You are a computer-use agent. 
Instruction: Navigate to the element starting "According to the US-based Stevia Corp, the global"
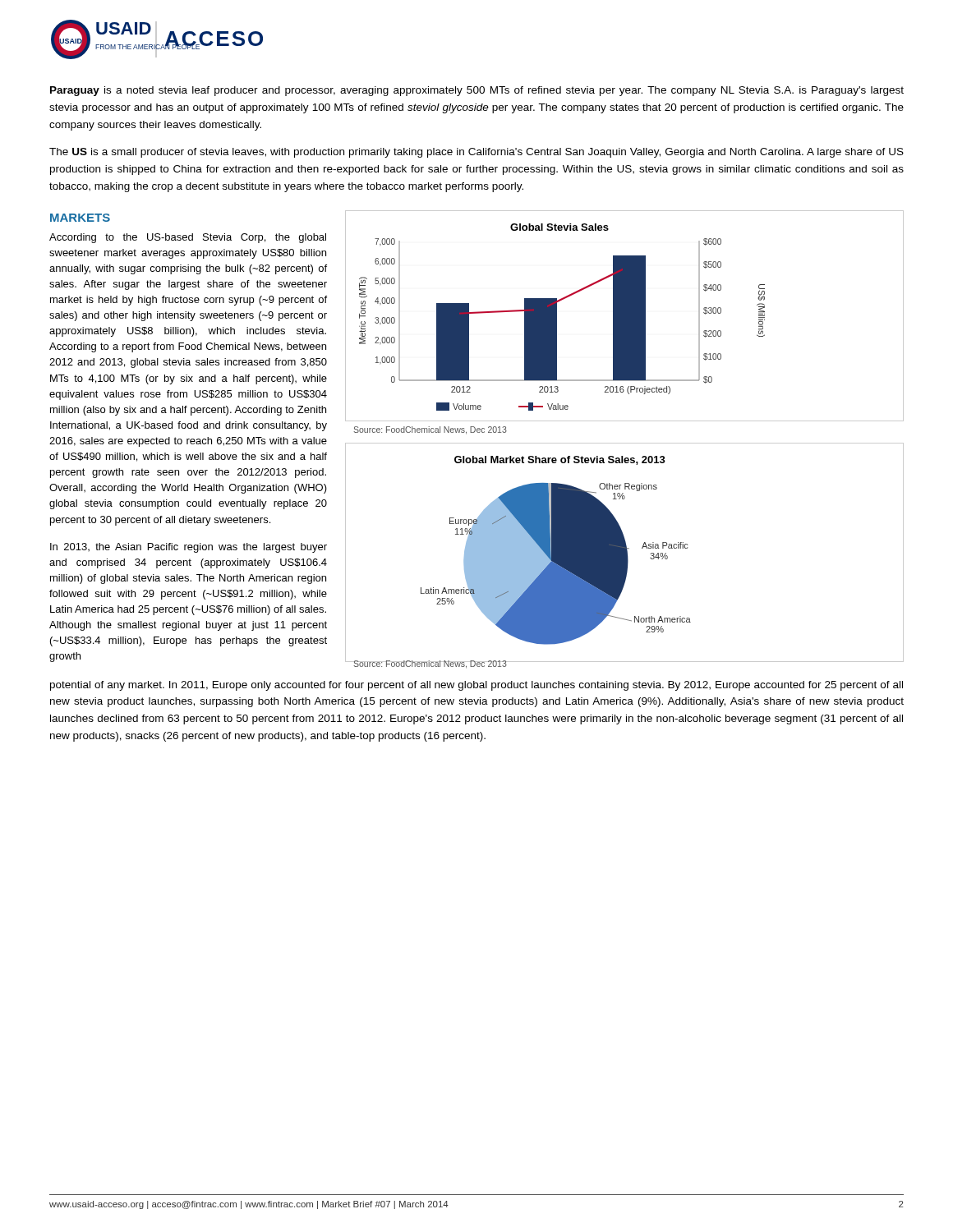[188, 378]
